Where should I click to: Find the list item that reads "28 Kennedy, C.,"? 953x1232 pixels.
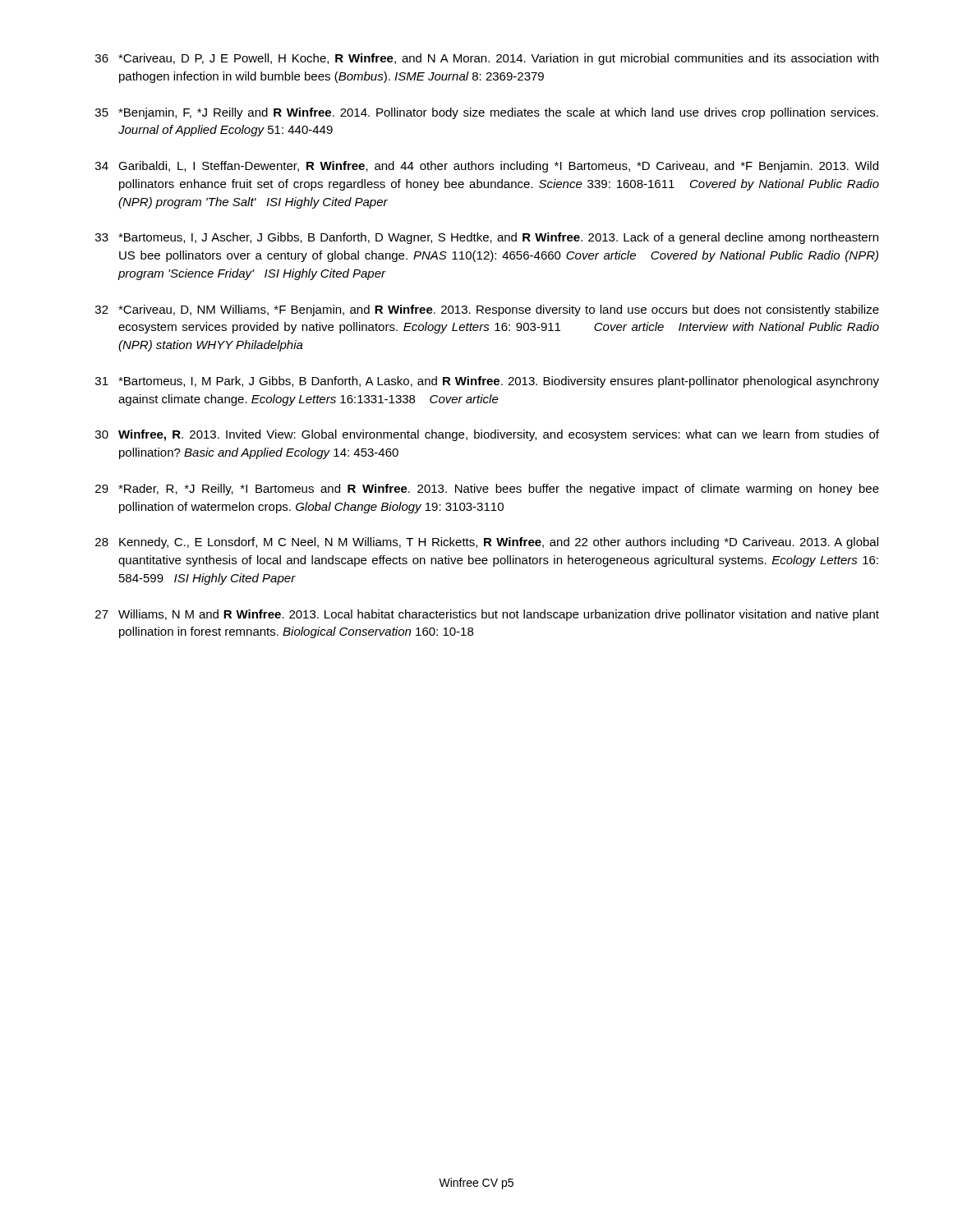(x=476, y=560)
